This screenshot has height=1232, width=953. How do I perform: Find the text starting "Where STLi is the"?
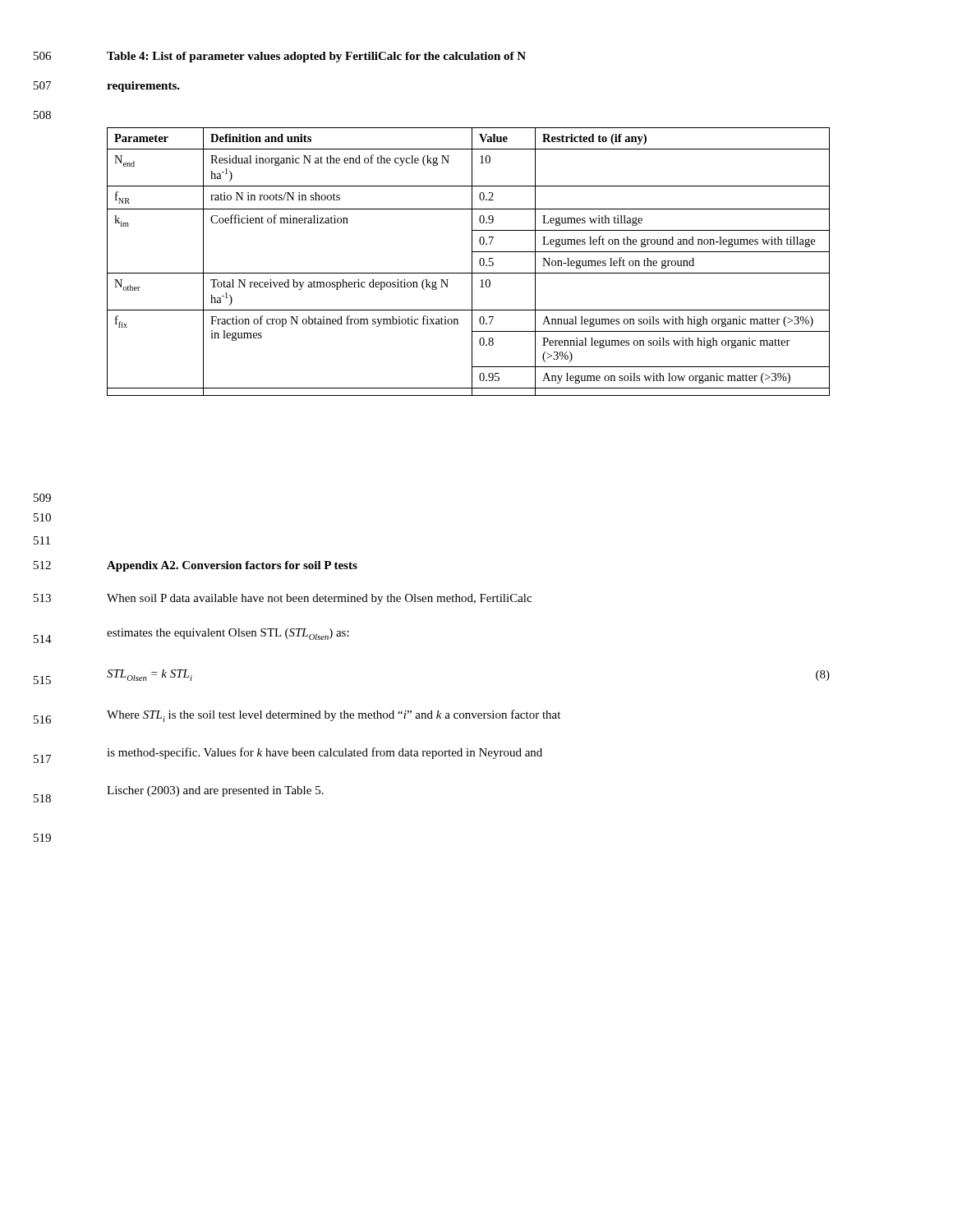(334, 716)
